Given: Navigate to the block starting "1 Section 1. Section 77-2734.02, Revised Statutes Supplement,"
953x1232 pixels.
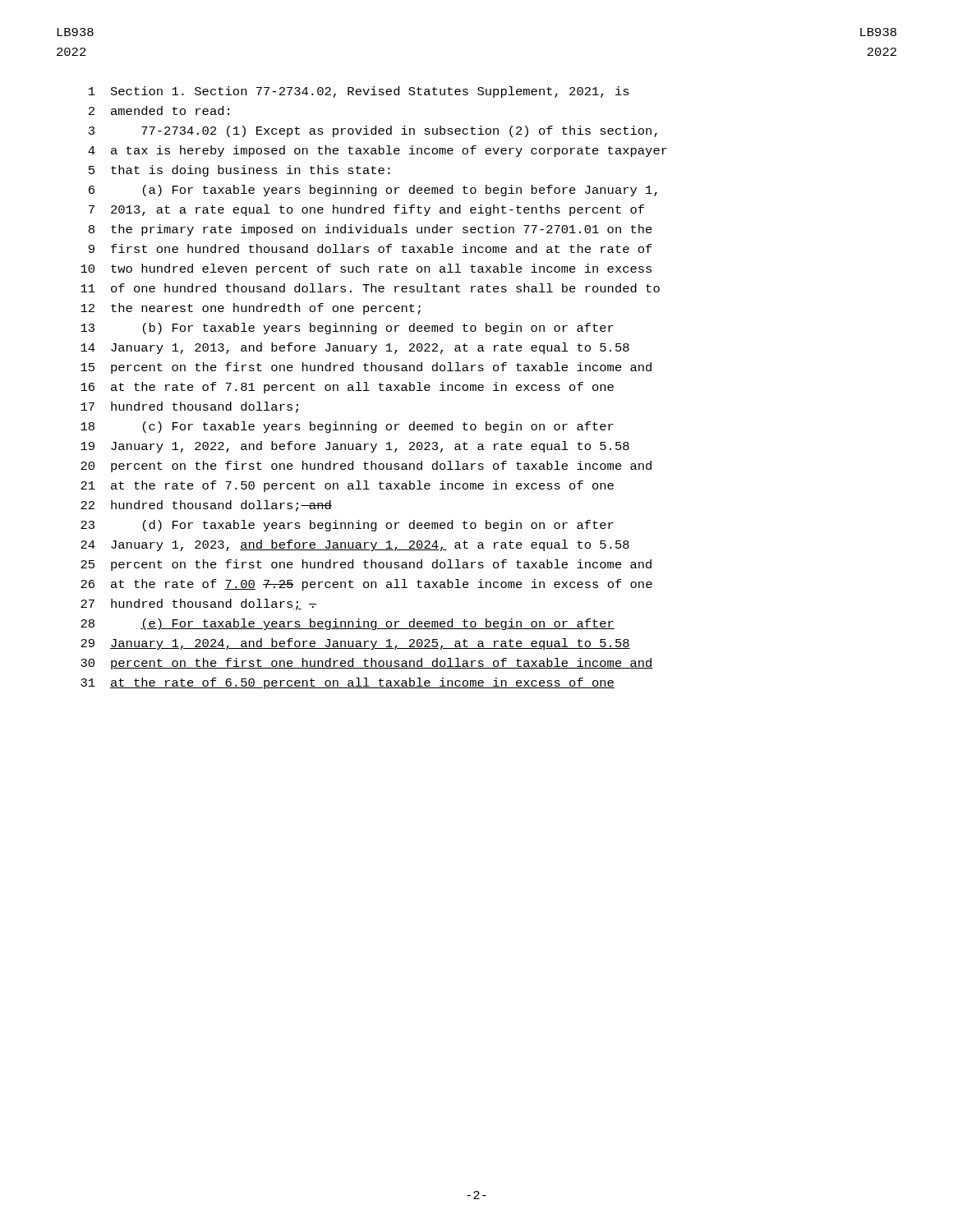Looking at the screenshot, I should tap(476, 92).
